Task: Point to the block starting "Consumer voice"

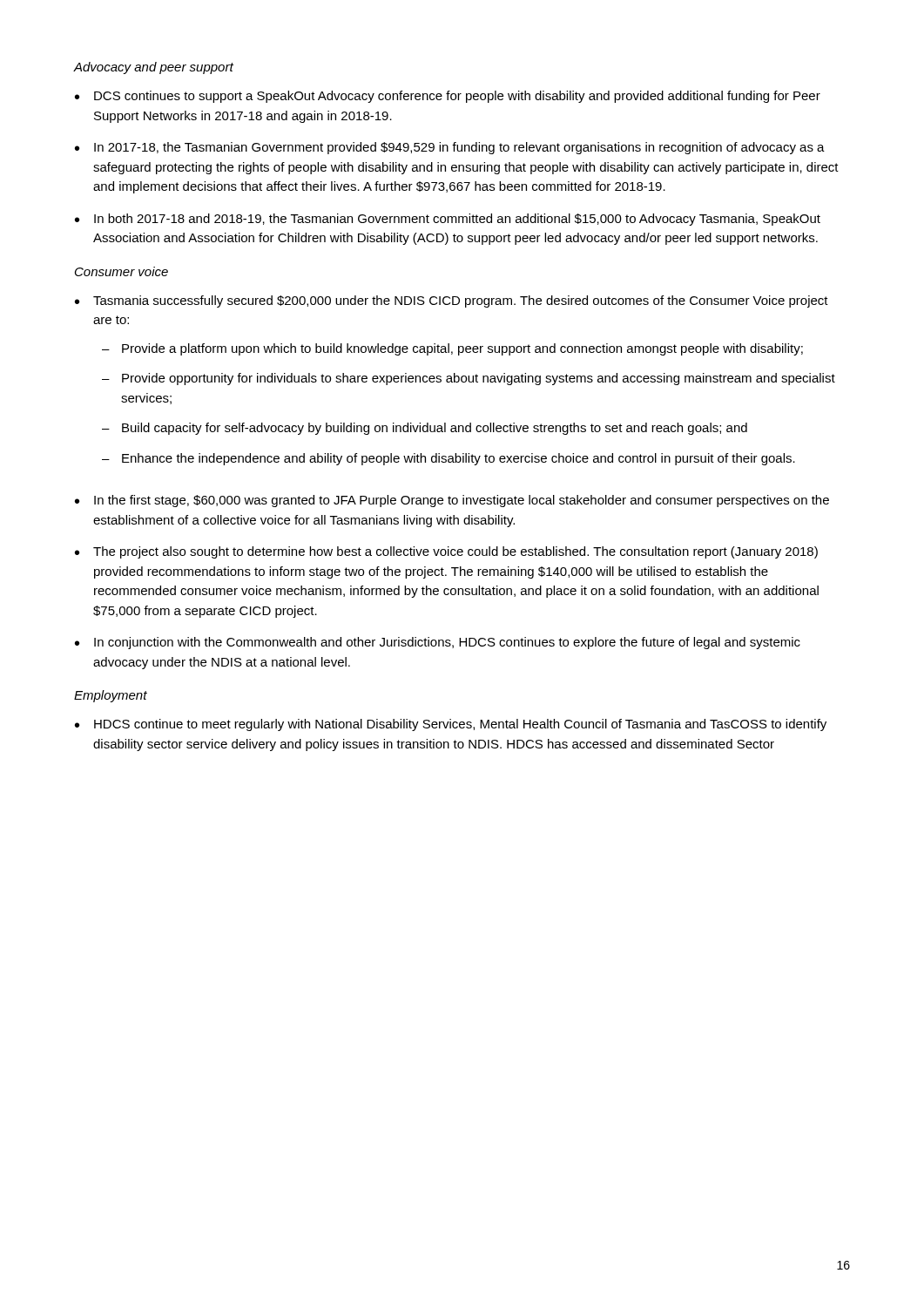Action: click(121, 271)
